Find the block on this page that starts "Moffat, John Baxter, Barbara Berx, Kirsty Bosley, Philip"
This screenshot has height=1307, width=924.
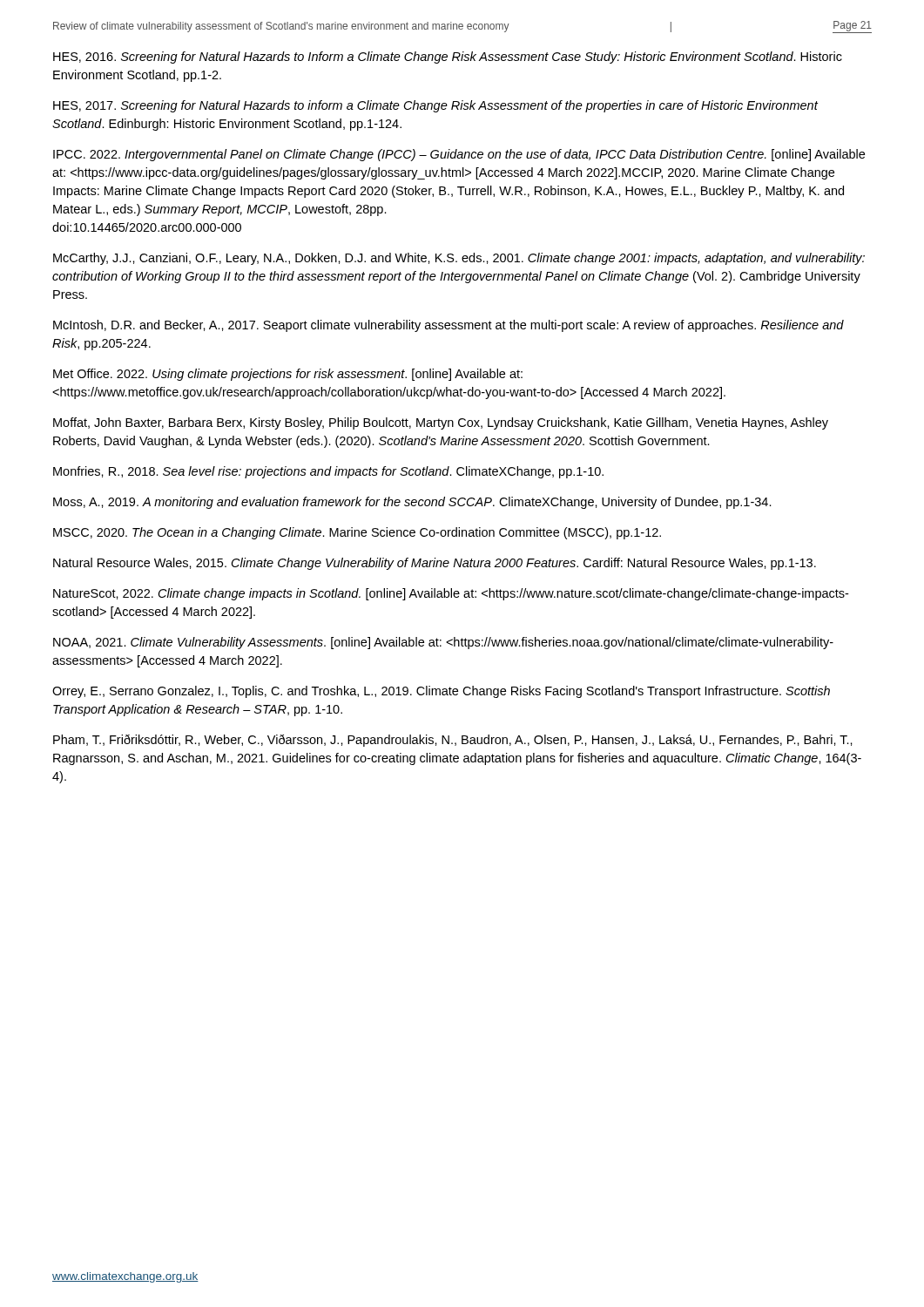(440, 432)
